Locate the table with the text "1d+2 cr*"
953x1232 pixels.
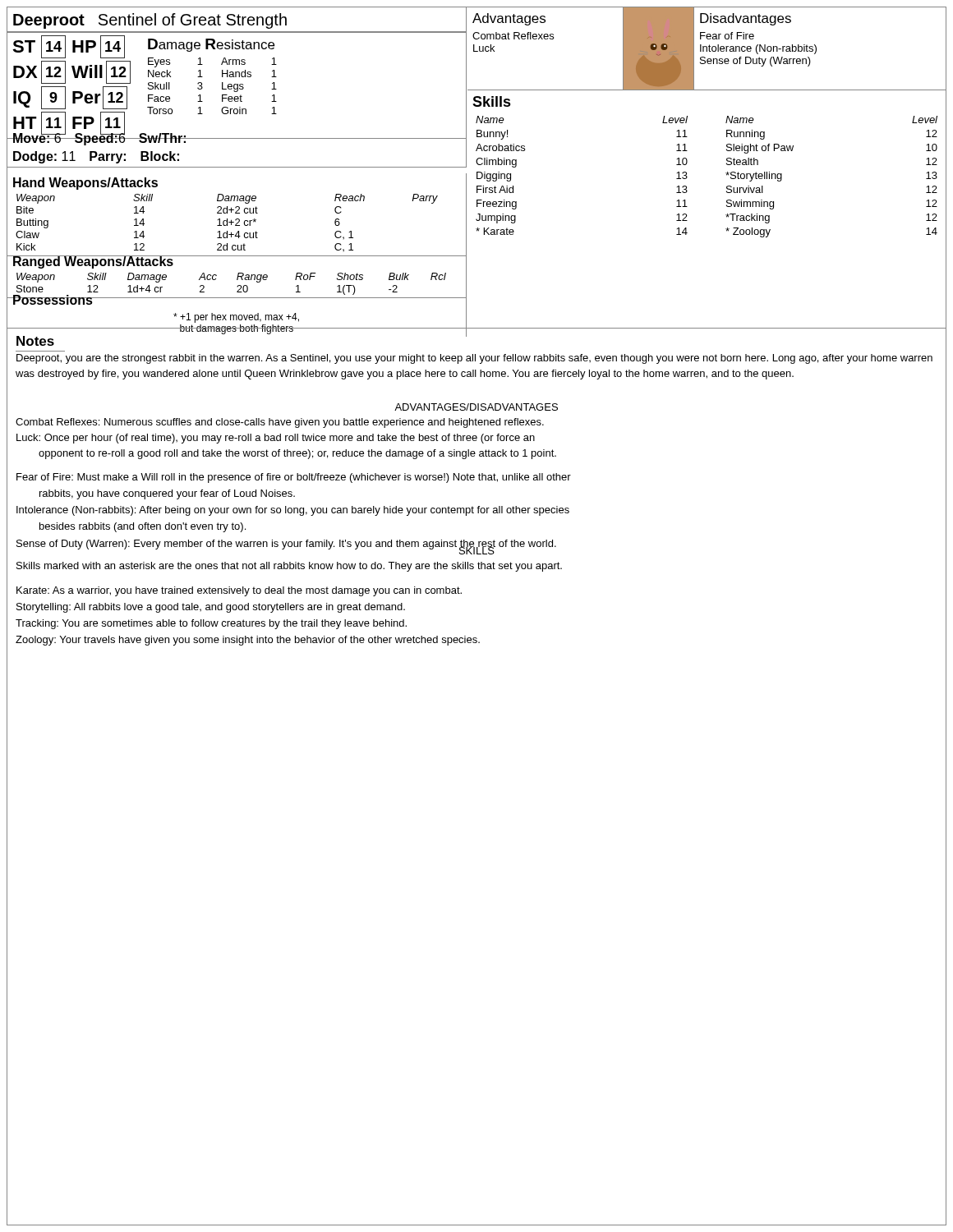(237, 215)
